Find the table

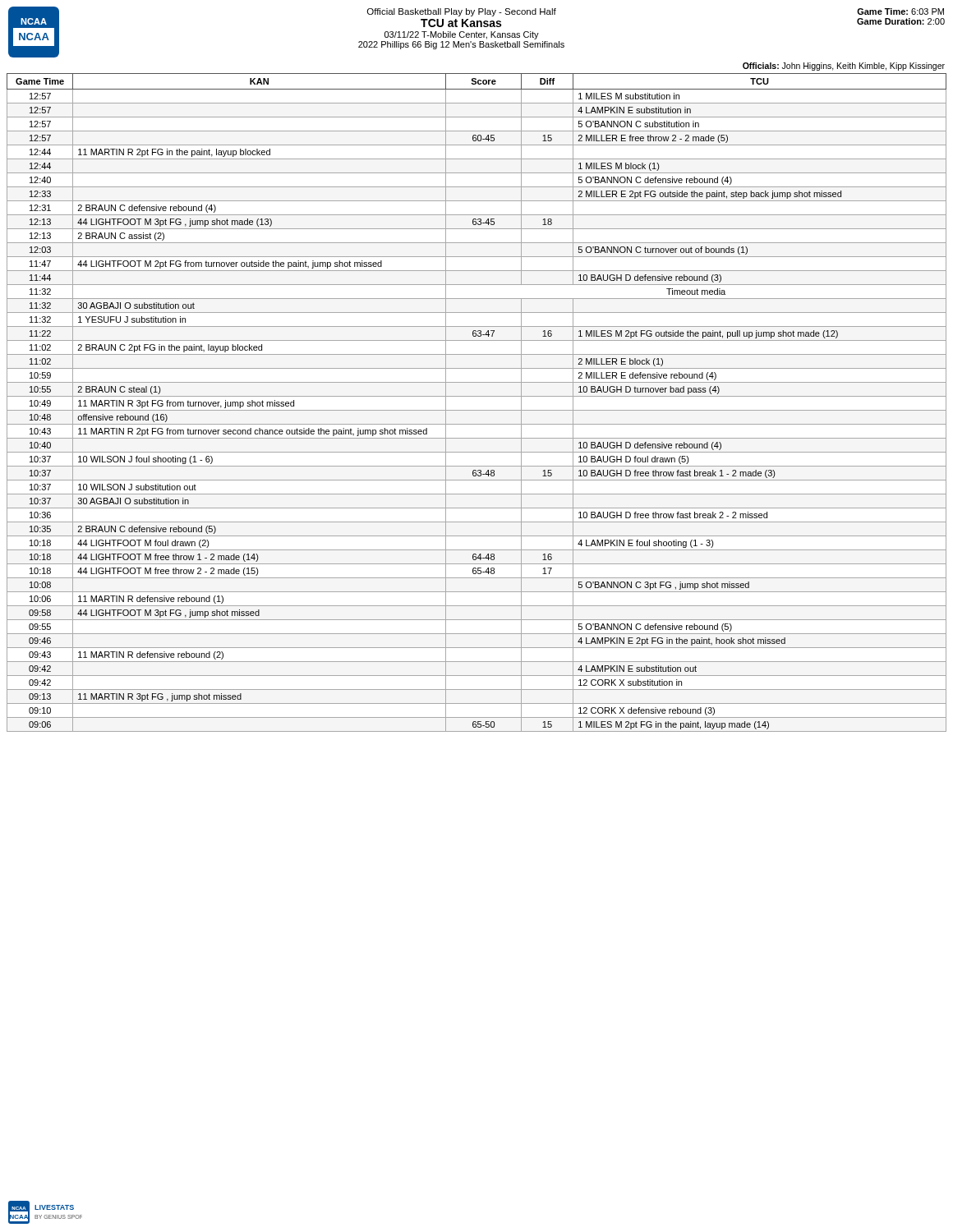tap(476, 402)
